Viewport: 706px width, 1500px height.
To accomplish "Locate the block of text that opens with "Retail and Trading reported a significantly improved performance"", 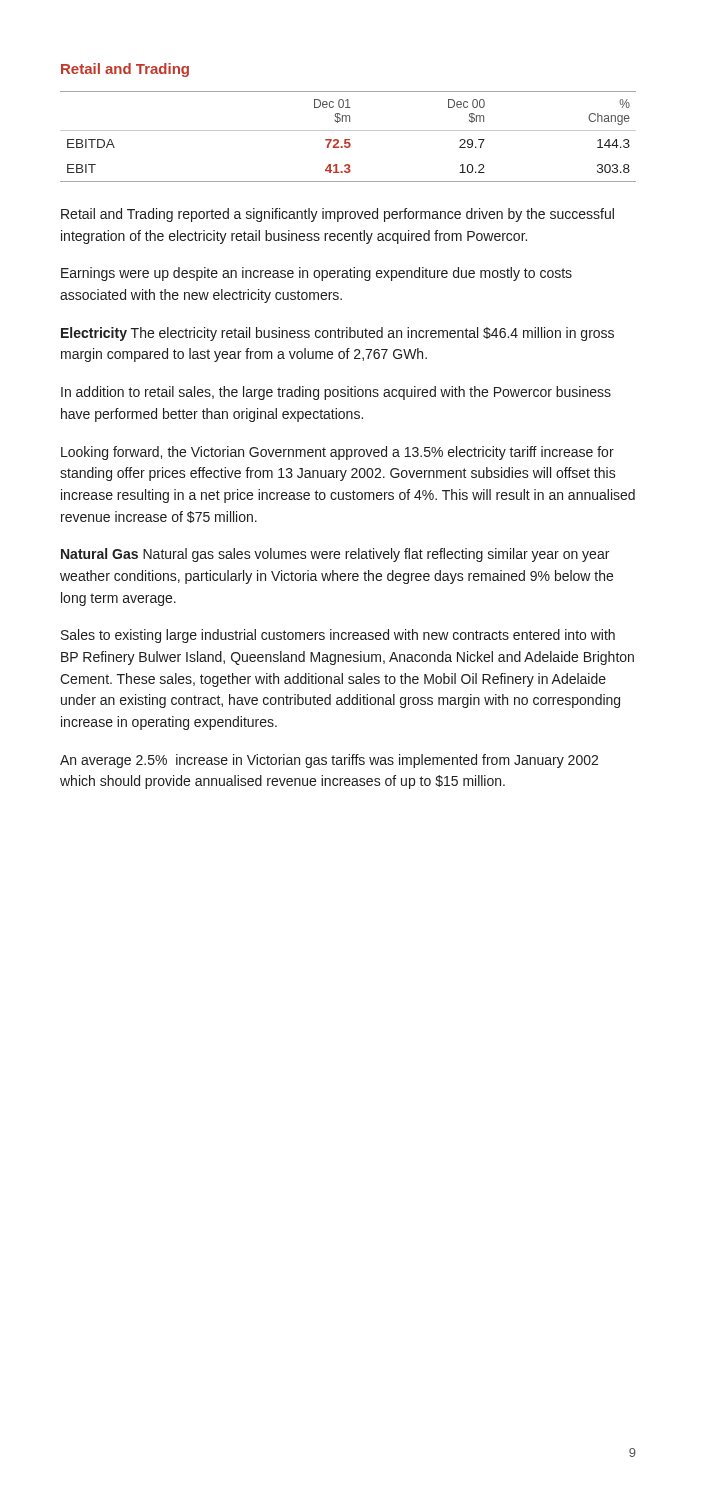I will (337, 225).
